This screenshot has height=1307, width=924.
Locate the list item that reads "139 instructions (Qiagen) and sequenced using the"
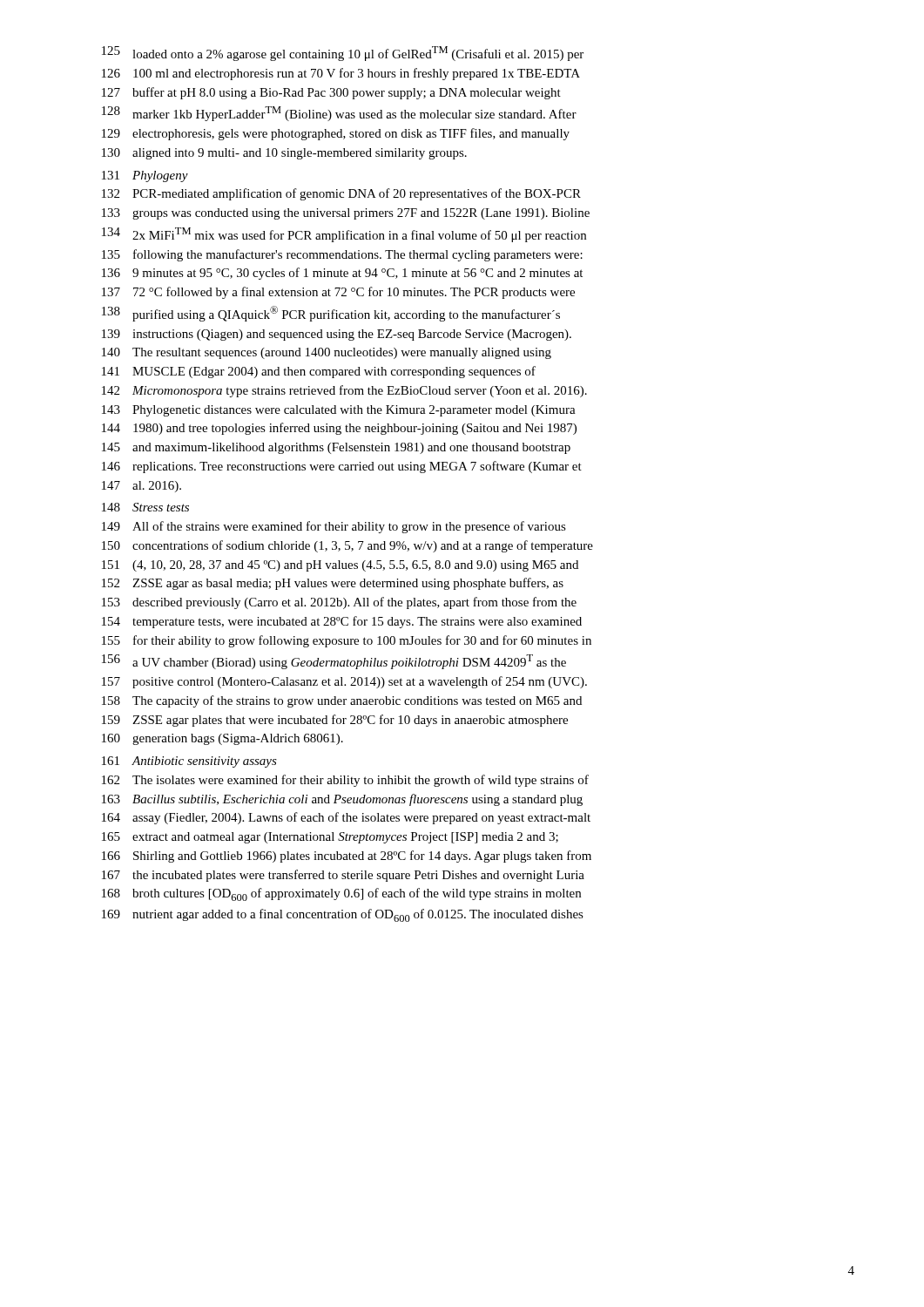[471, 334]
